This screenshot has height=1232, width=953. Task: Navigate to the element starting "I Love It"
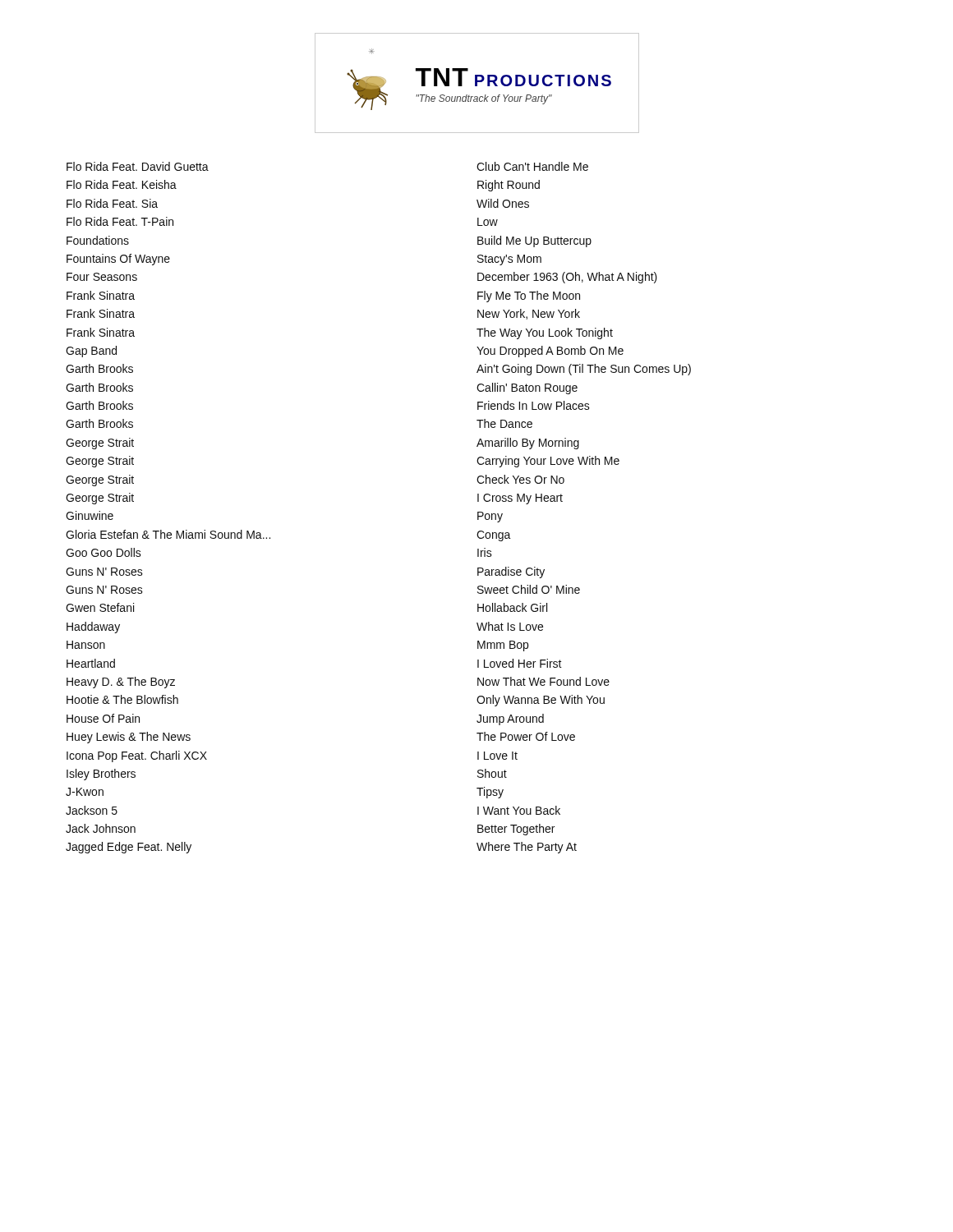pos(497,755)
